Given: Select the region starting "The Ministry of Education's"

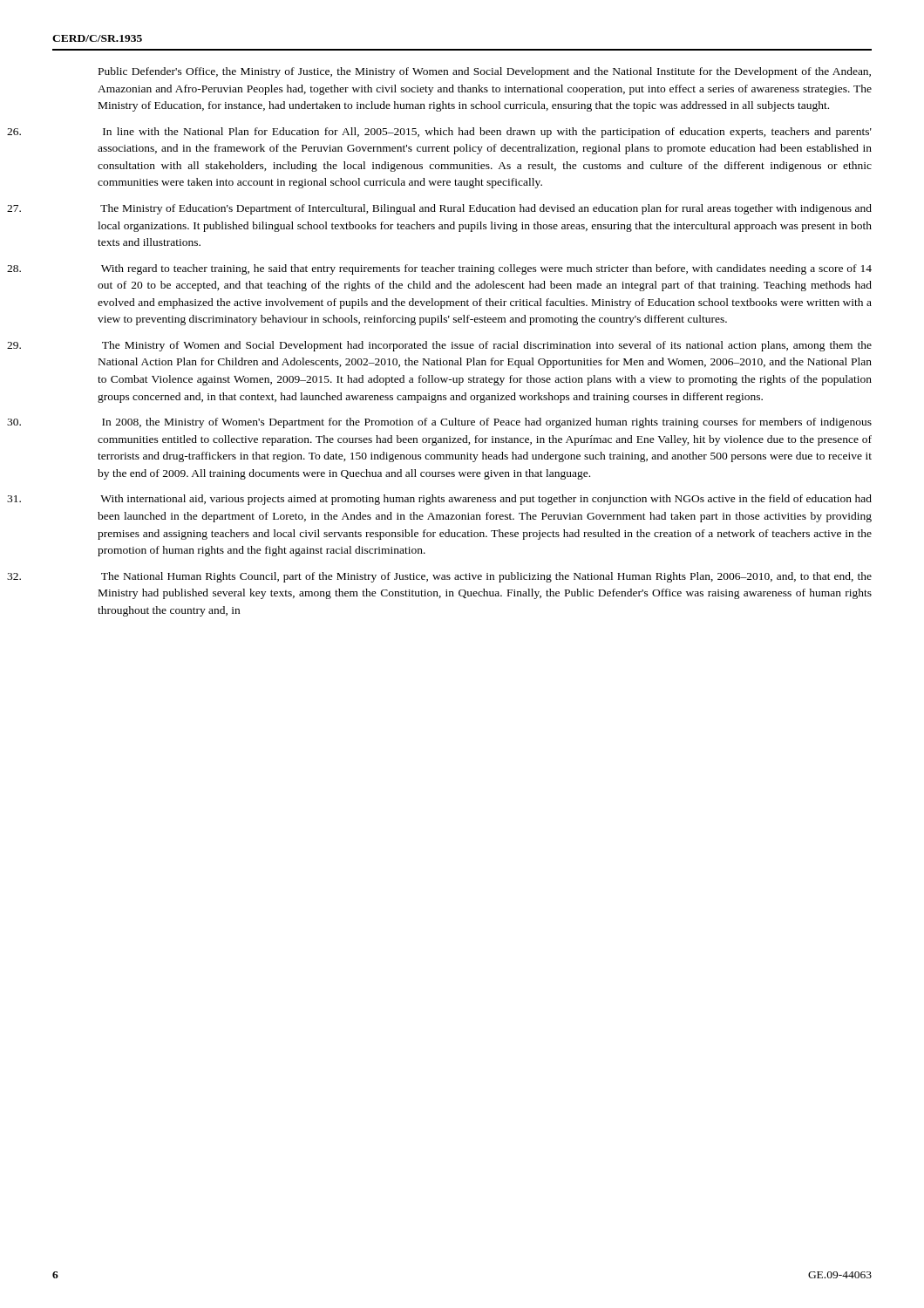Looking at the screenshot, I should [462, 224].
